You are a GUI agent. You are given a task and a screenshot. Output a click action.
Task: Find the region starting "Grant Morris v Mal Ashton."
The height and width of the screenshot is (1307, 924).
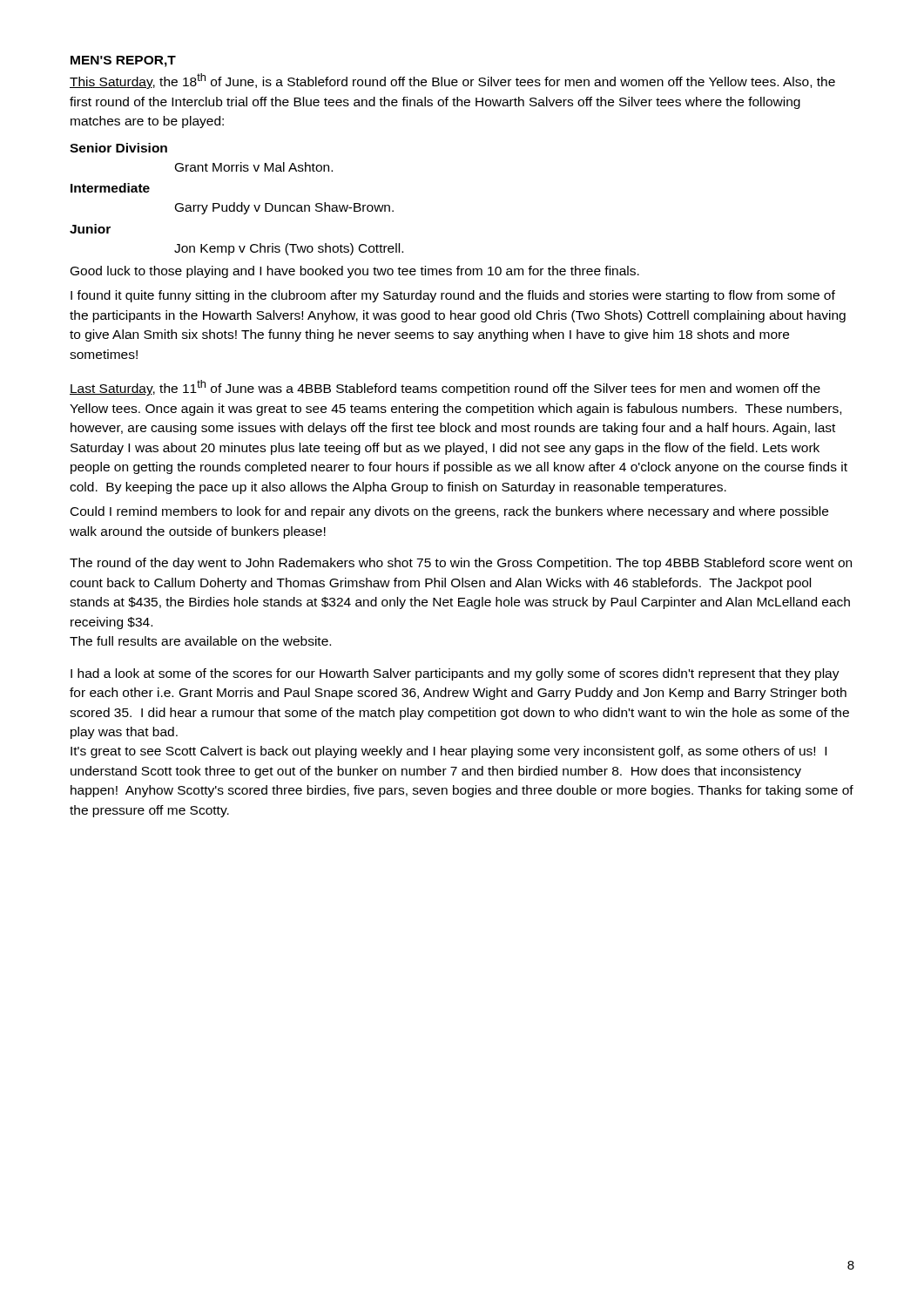(x=254, y=166)
